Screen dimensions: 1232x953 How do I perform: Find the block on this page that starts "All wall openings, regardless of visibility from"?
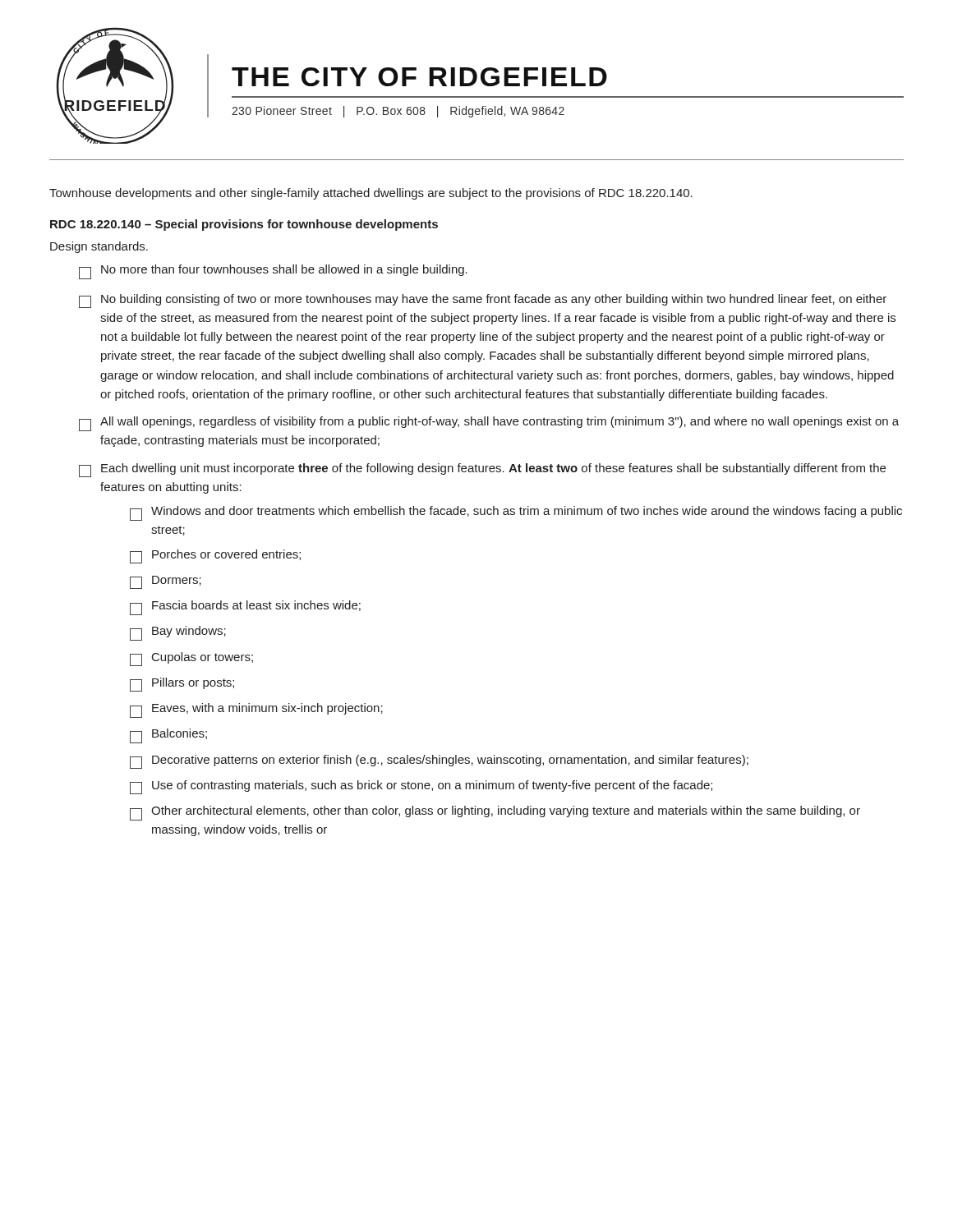click(491, 431)
